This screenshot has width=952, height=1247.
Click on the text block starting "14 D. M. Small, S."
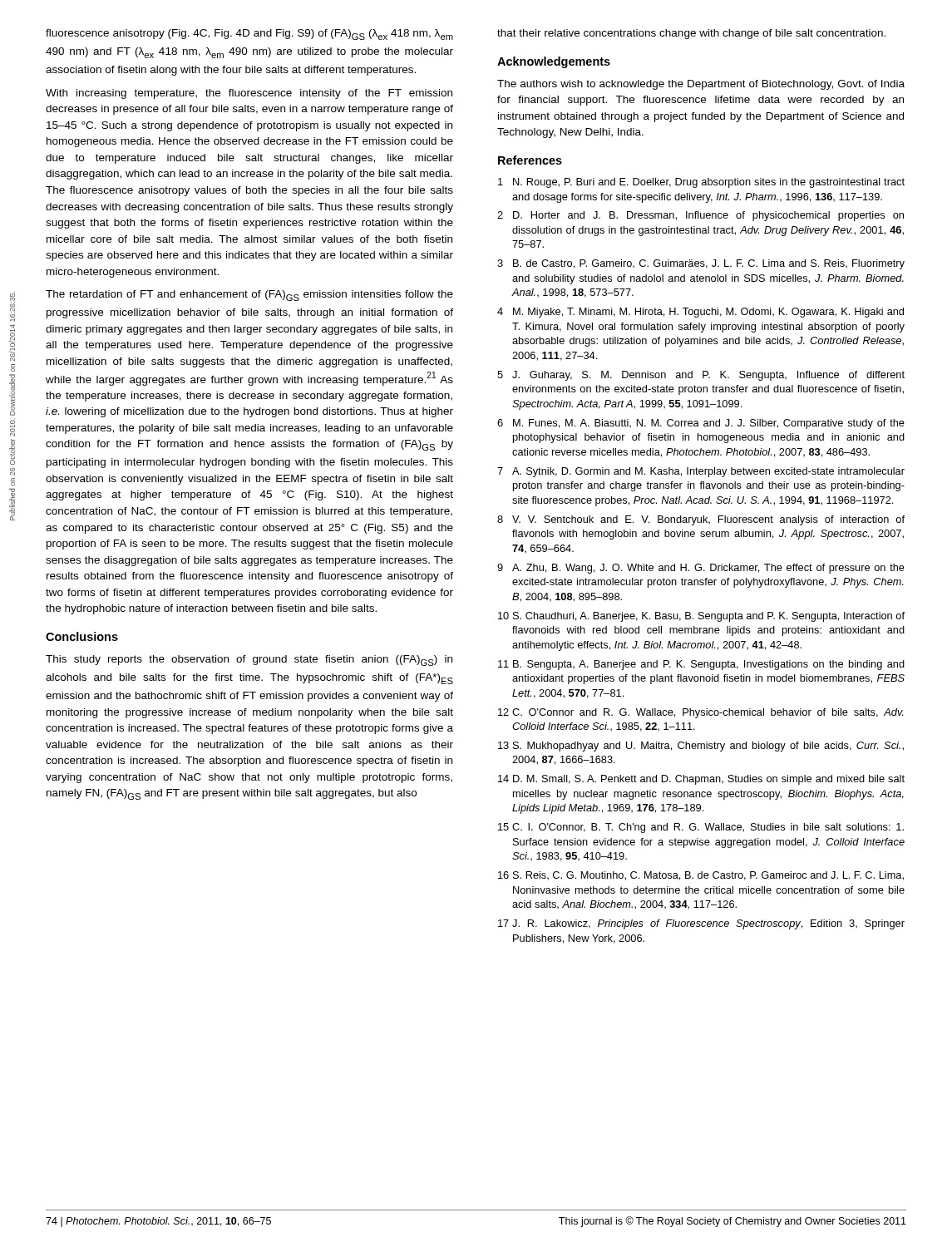[x=701, y=794]
